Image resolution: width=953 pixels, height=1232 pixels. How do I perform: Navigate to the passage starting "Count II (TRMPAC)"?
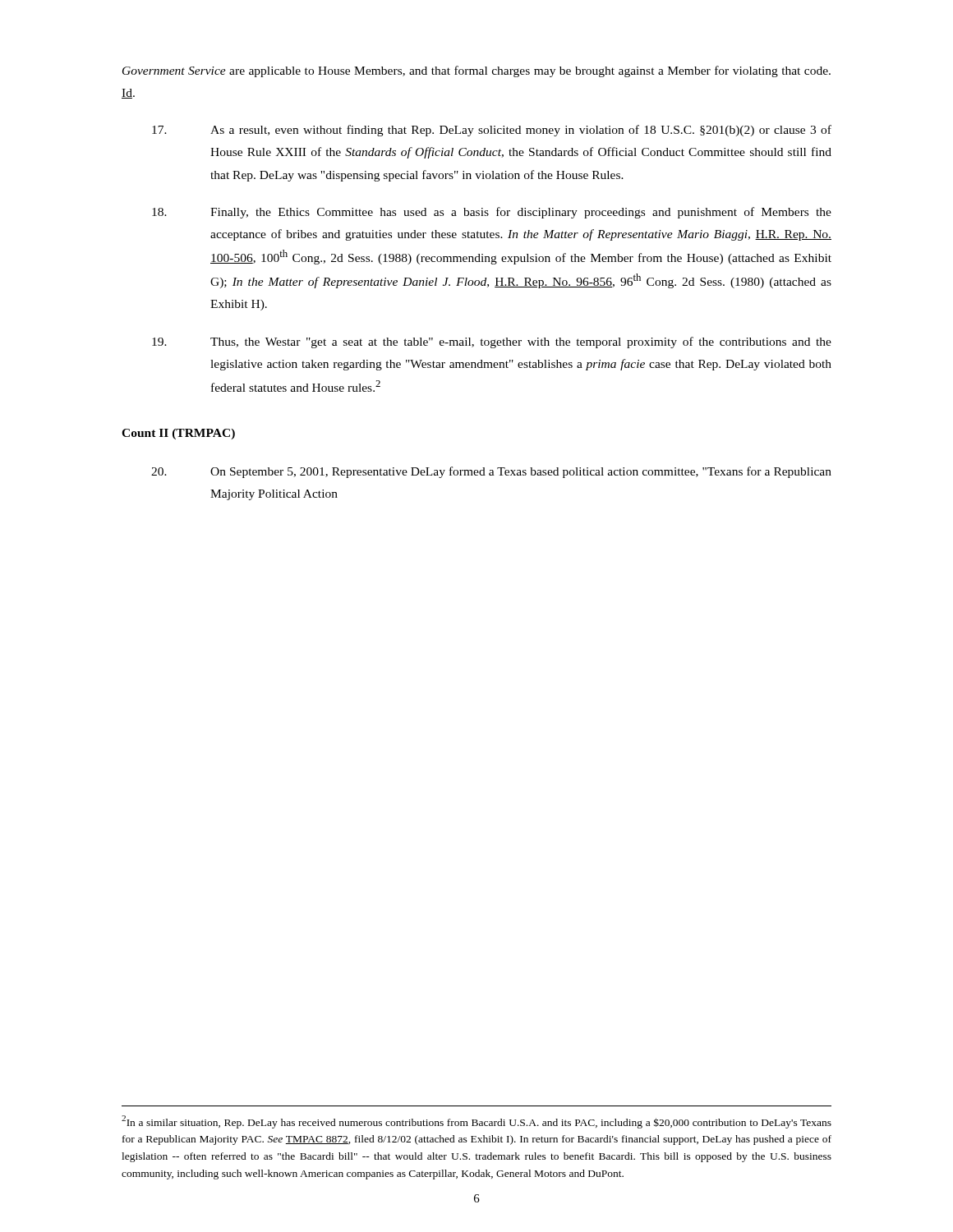178,434
